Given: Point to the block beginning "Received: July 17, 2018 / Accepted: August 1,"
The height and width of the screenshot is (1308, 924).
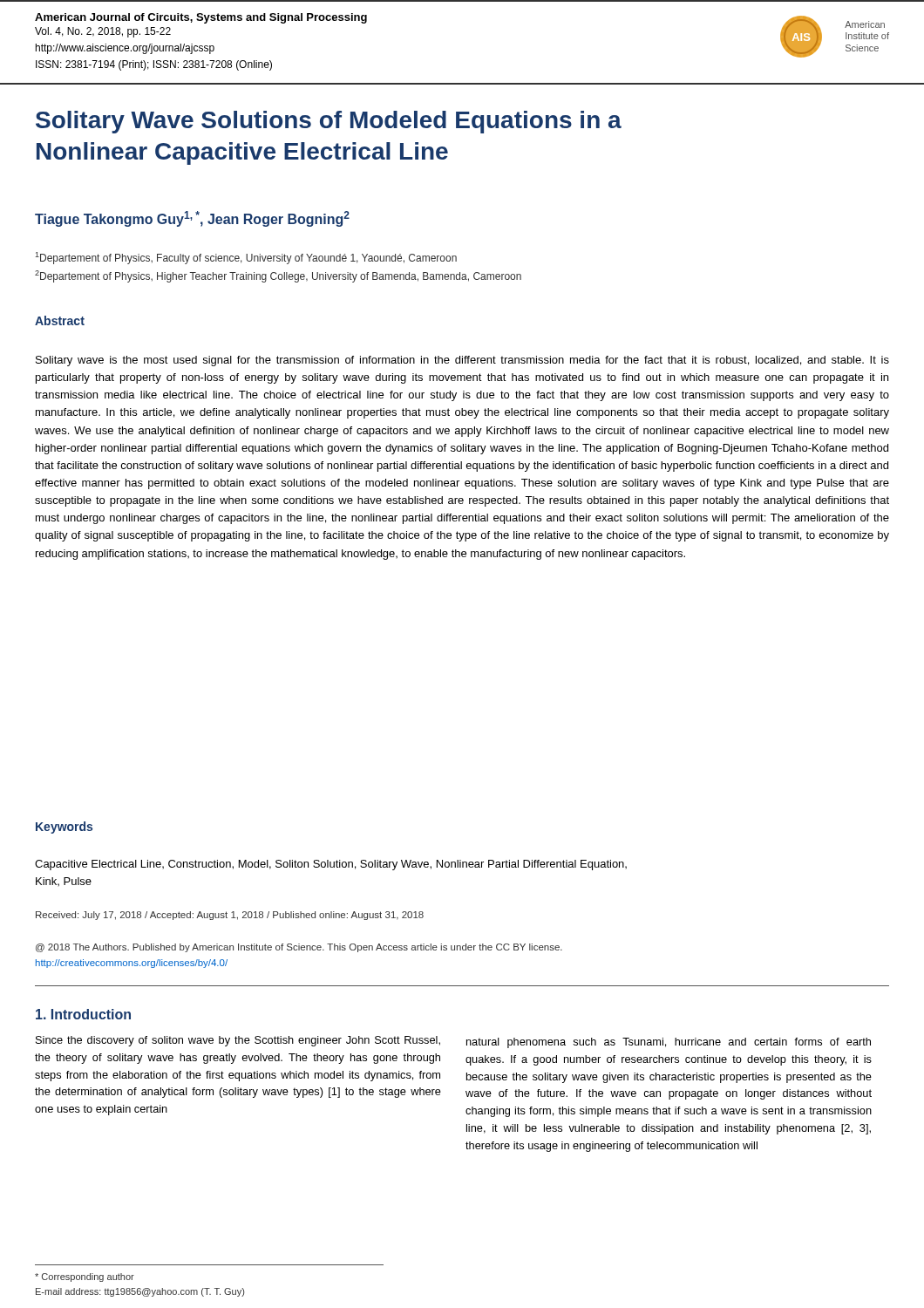Looking at the screenshot, I should (299, 939).
